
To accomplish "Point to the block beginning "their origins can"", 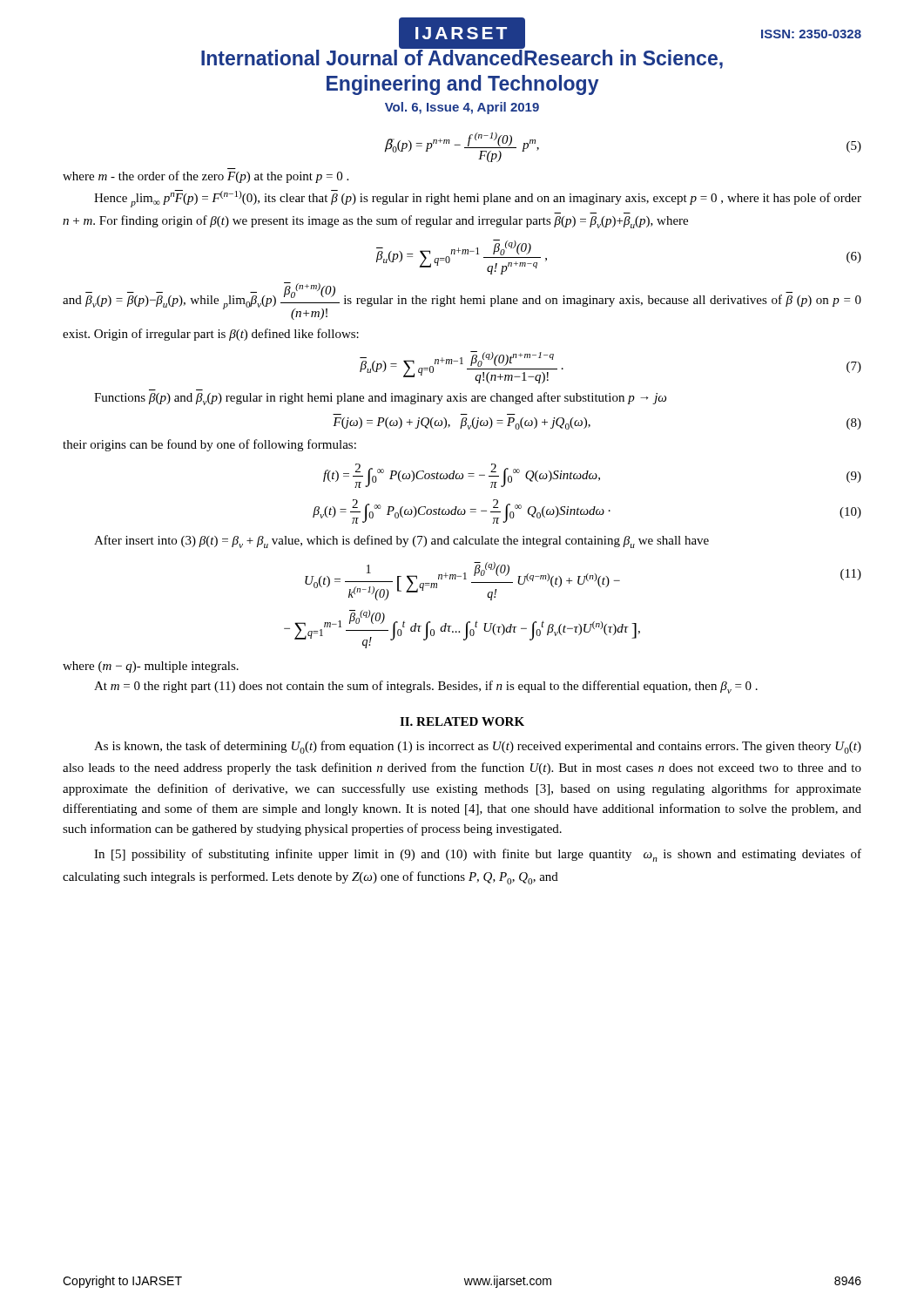I will (x=210, y=445).
